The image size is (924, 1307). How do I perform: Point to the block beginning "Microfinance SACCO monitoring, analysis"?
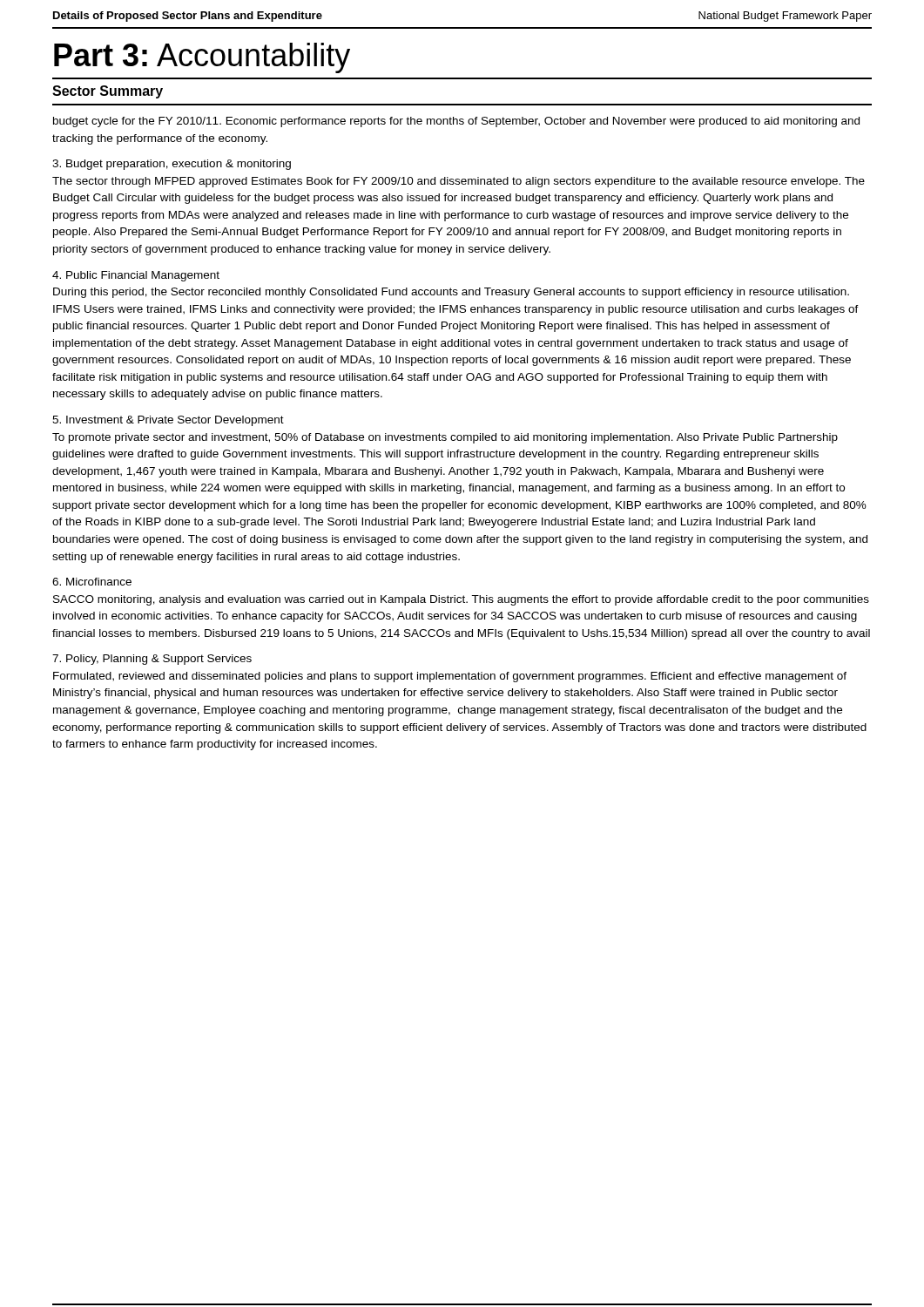(461, 607)
